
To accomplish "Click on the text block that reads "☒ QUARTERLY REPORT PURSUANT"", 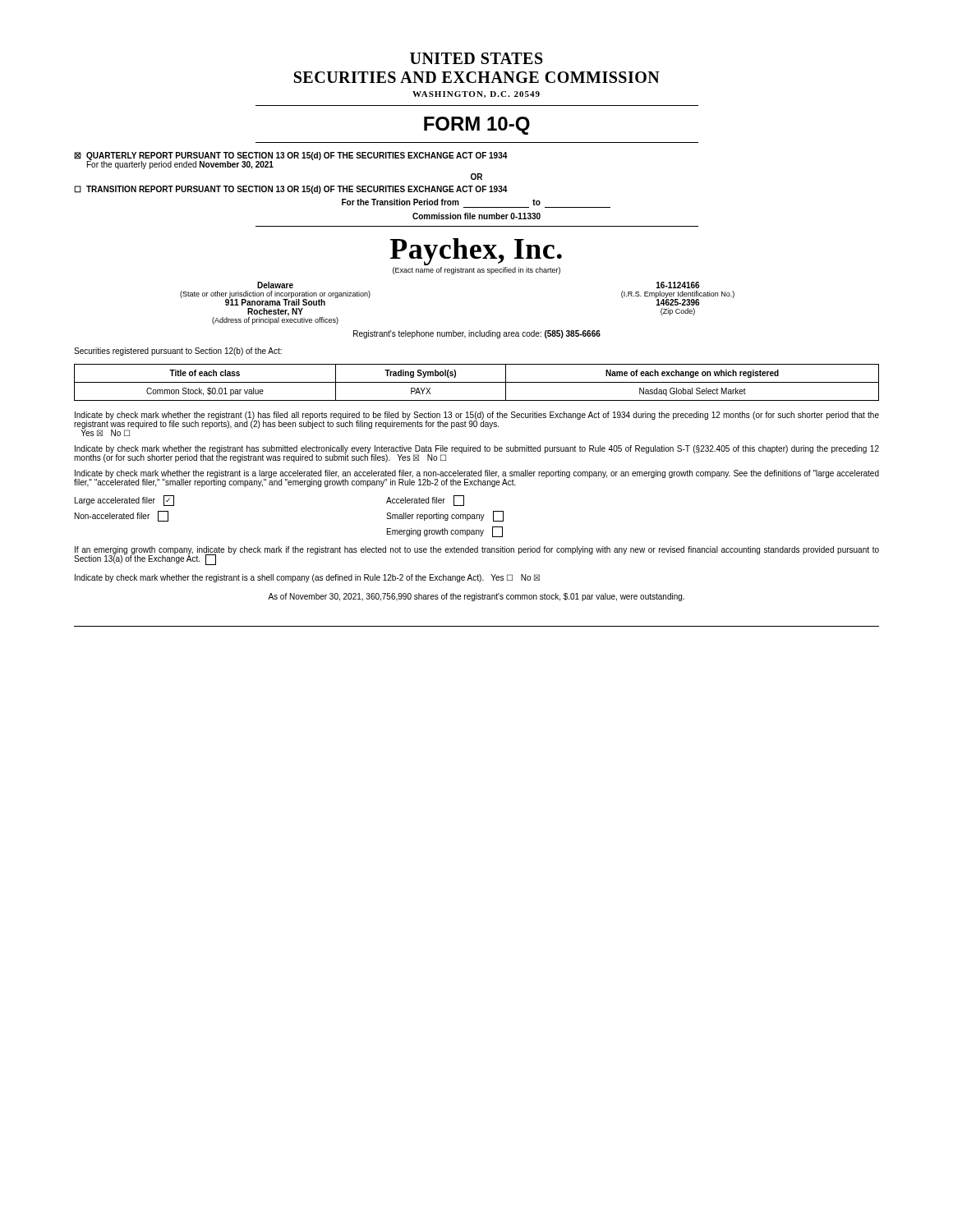I will [x=291, y=160].
